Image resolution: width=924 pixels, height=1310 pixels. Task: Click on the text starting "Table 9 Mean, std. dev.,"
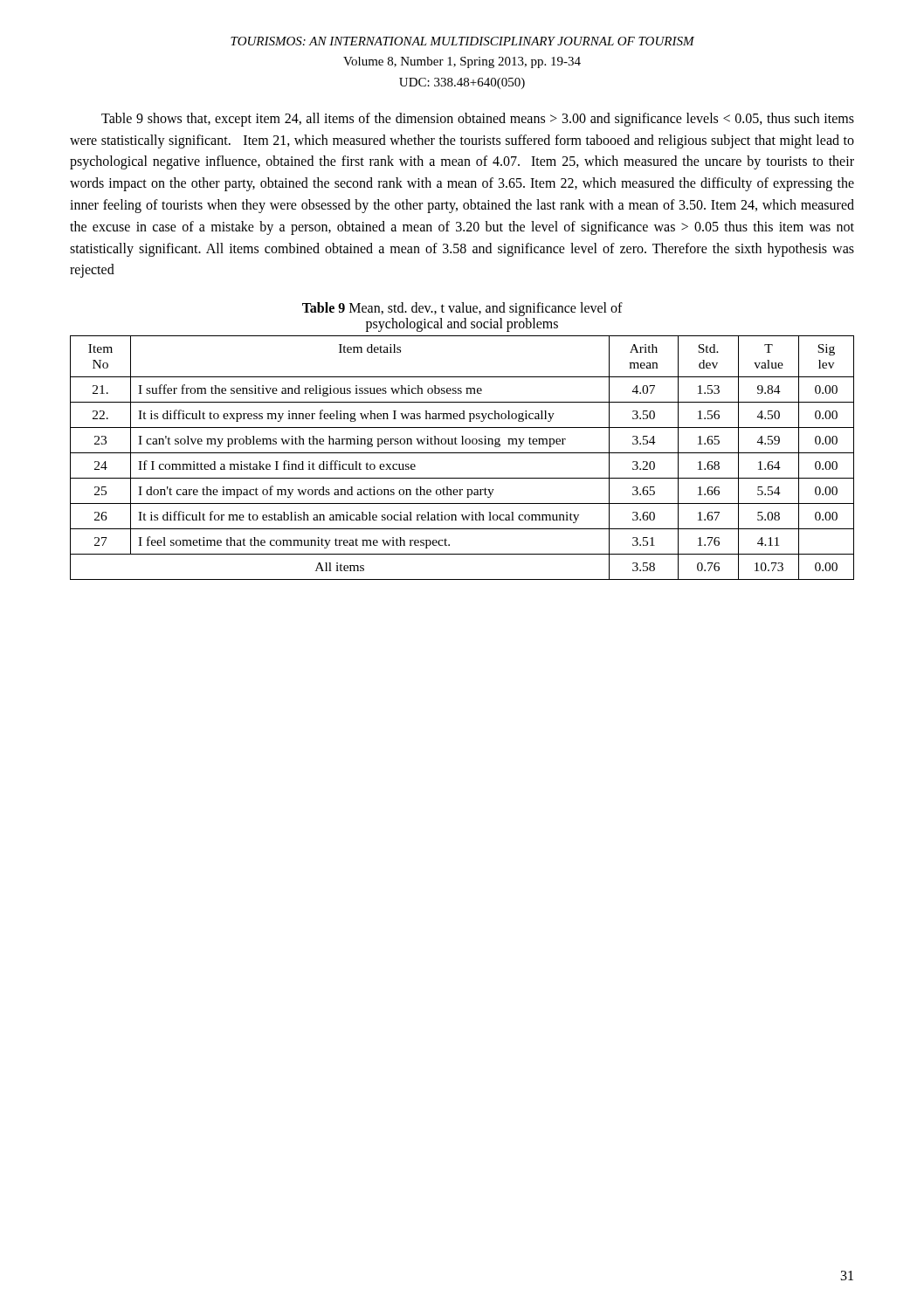click(x=462, y=316)
